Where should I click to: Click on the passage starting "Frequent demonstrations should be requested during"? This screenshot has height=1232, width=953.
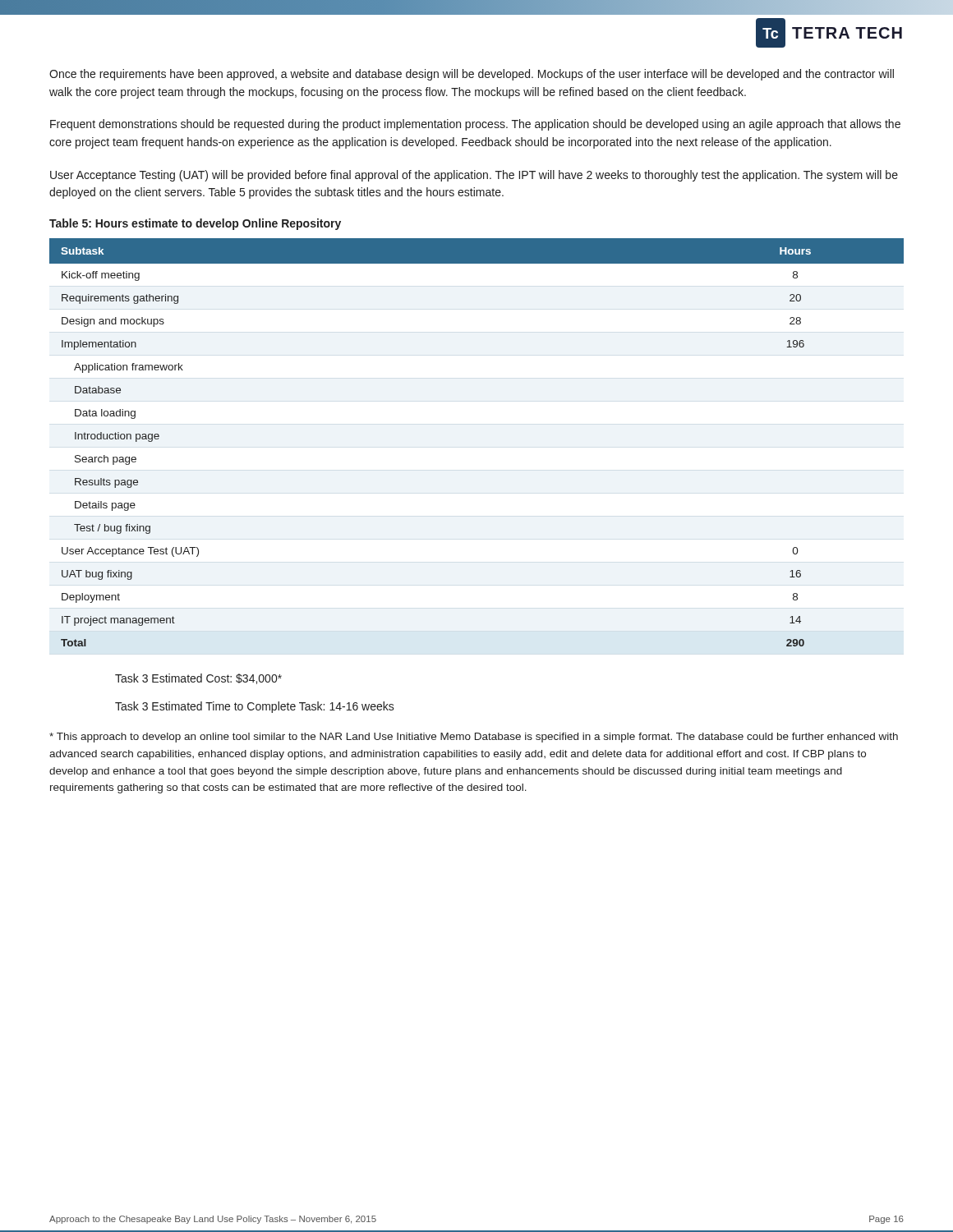tap(475, 133)
